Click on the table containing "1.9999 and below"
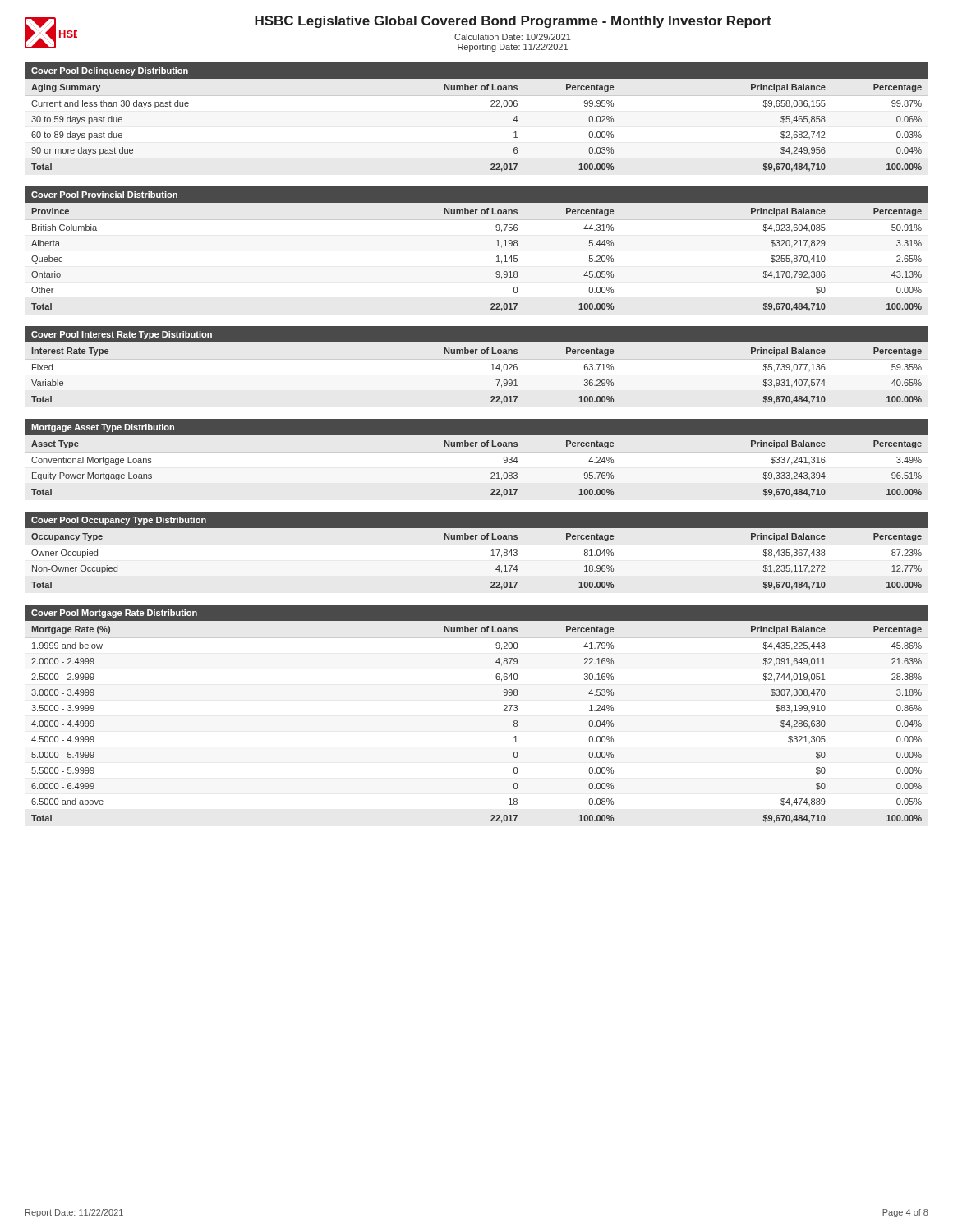Image resolution: width=953 pixels, height=1232 pixels. [476, 724]
